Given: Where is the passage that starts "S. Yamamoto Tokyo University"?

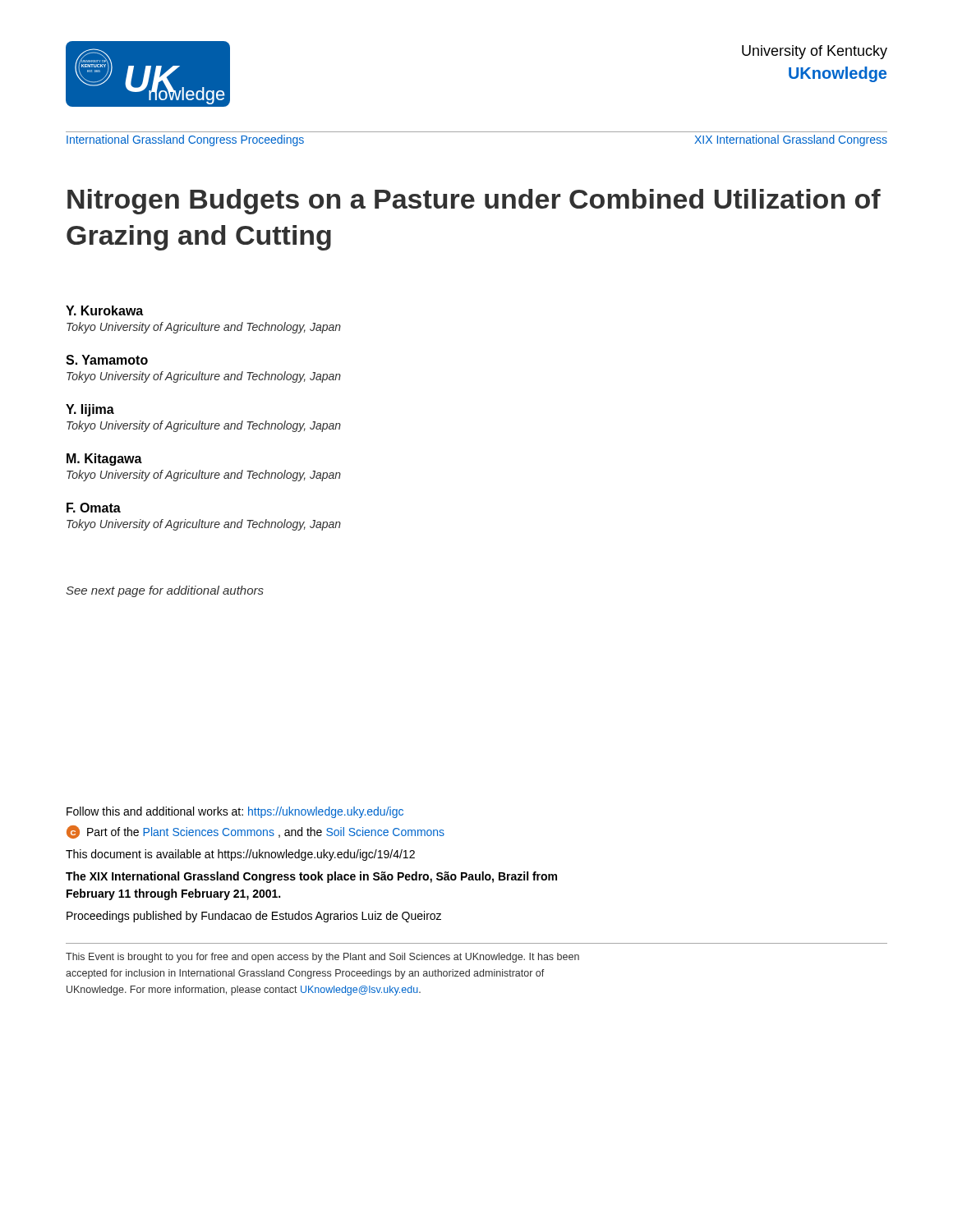Looking at the screenshot, I should pos(203,368).
